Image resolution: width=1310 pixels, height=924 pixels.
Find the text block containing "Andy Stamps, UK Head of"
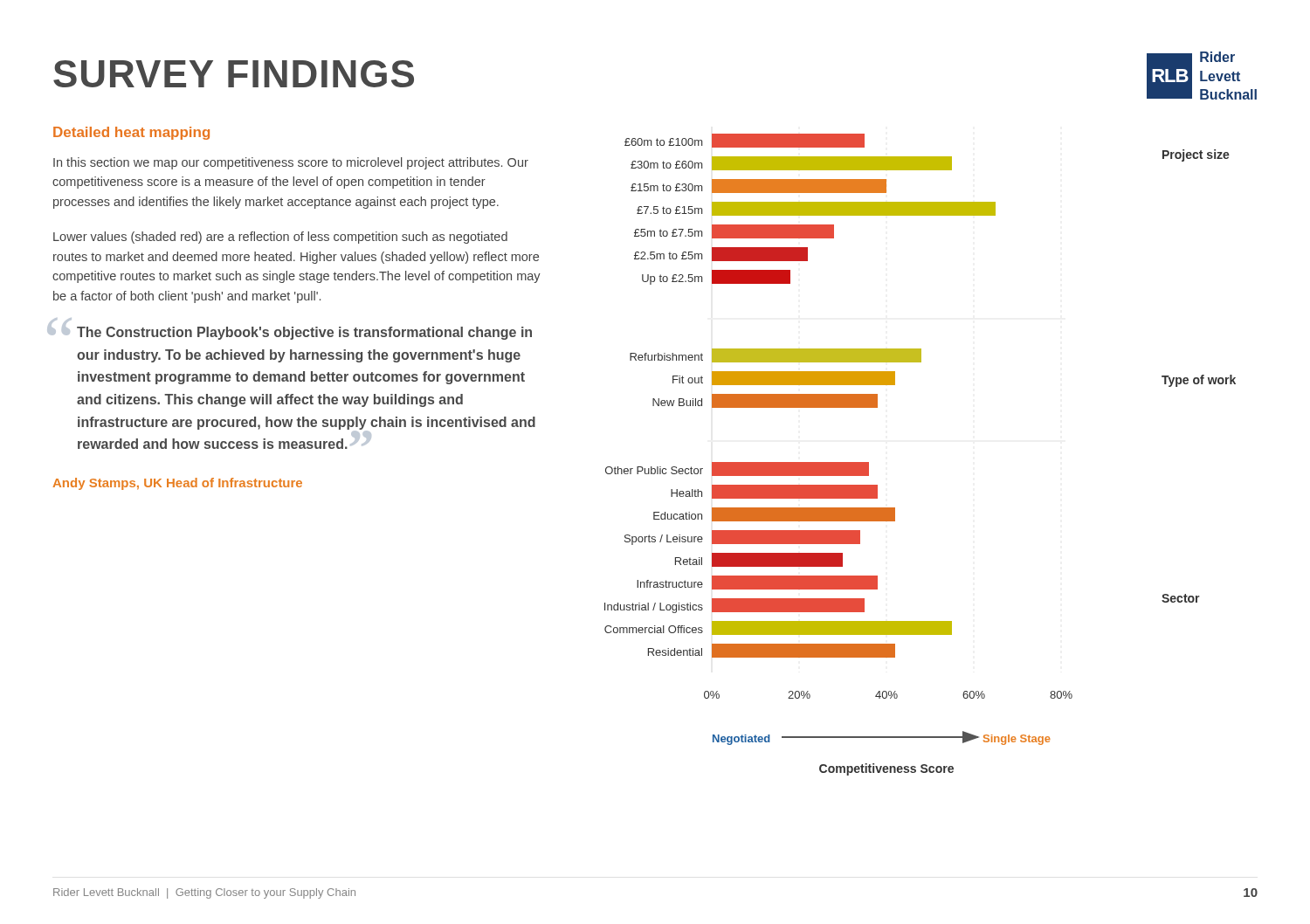point(178,482)
